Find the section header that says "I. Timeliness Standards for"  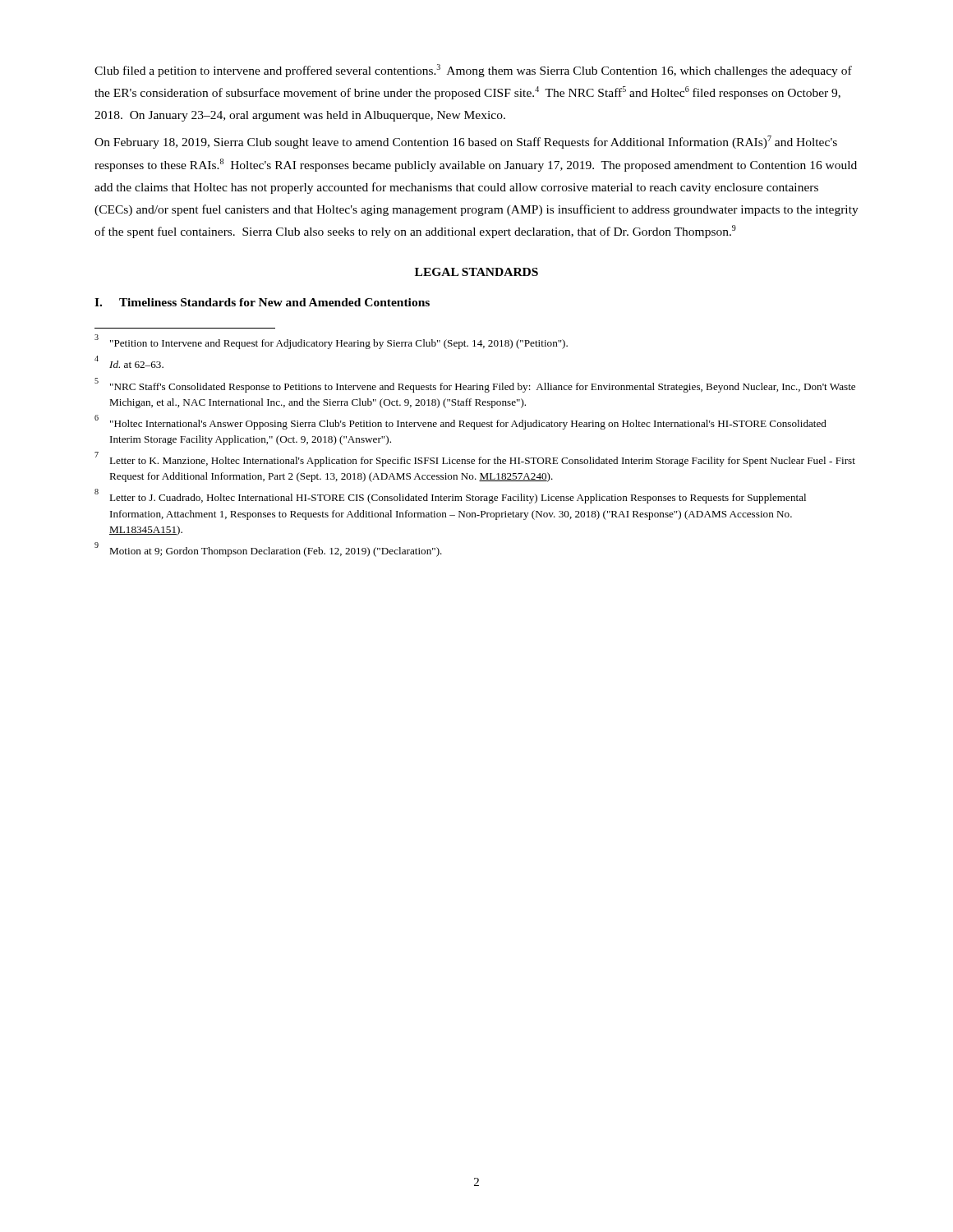point(262,302)
